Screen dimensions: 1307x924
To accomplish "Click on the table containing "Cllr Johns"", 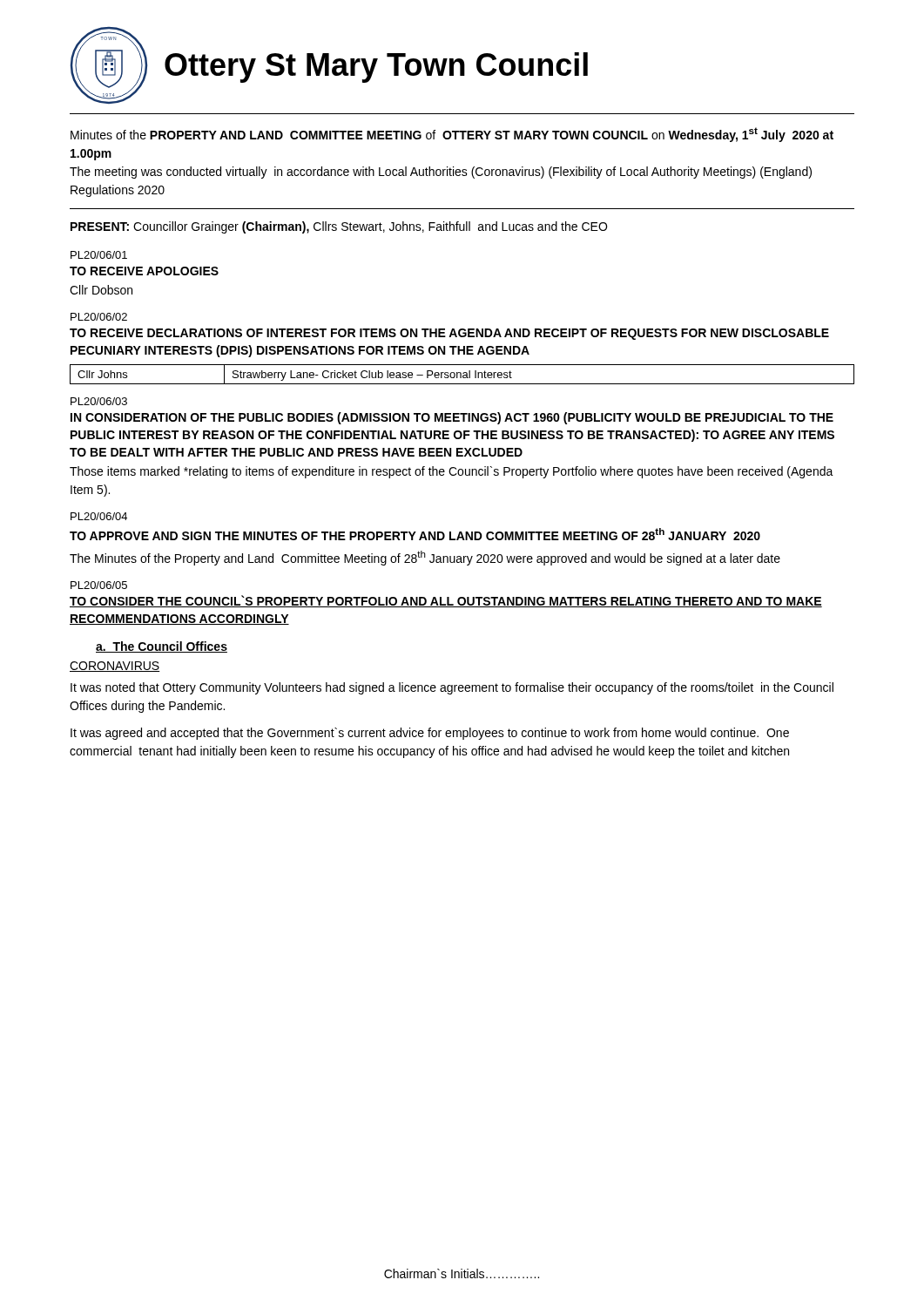I will click(462, 375).
